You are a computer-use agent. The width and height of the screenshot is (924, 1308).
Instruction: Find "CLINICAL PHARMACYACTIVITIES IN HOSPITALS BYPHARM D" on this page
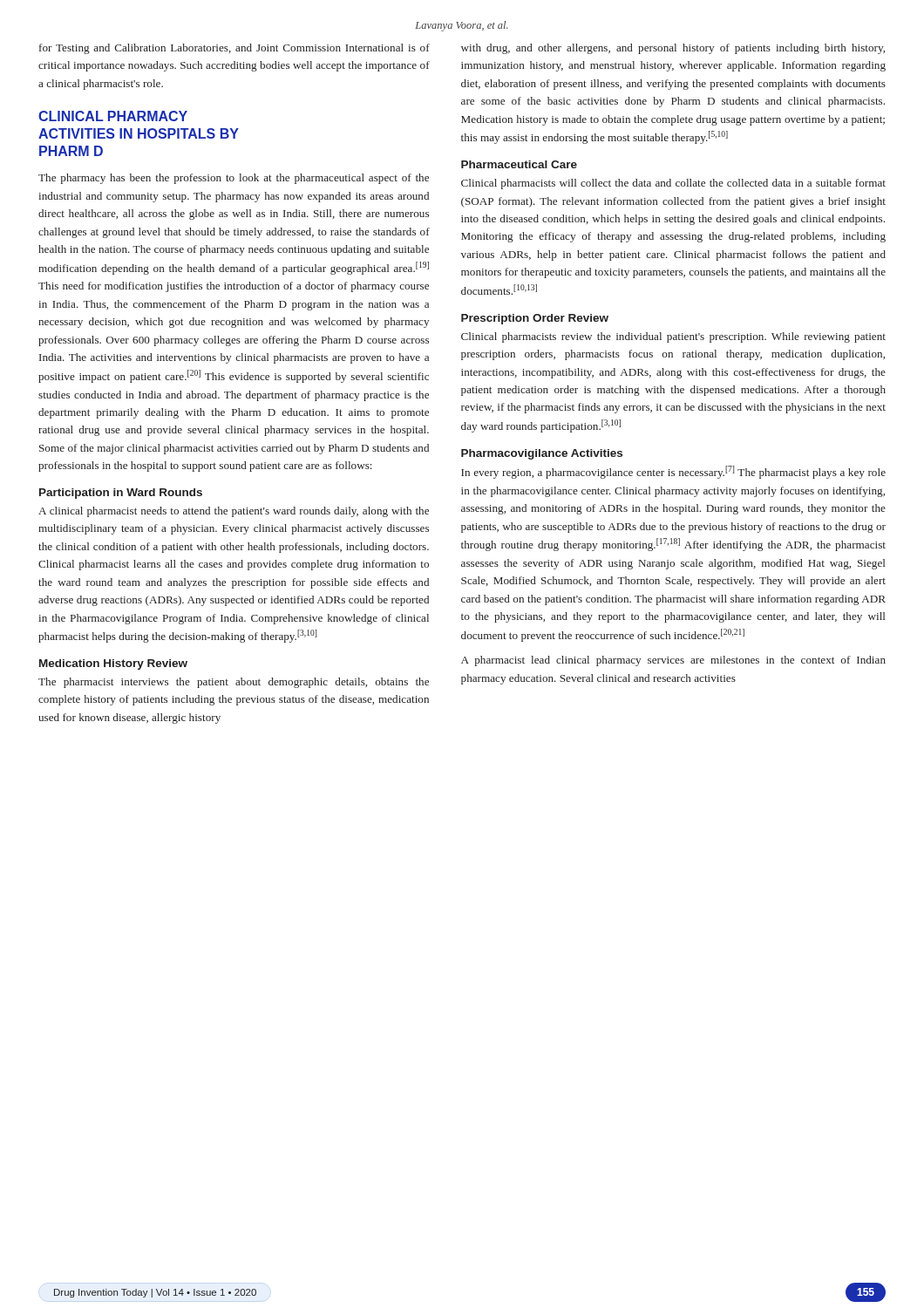tap(139, 134)
